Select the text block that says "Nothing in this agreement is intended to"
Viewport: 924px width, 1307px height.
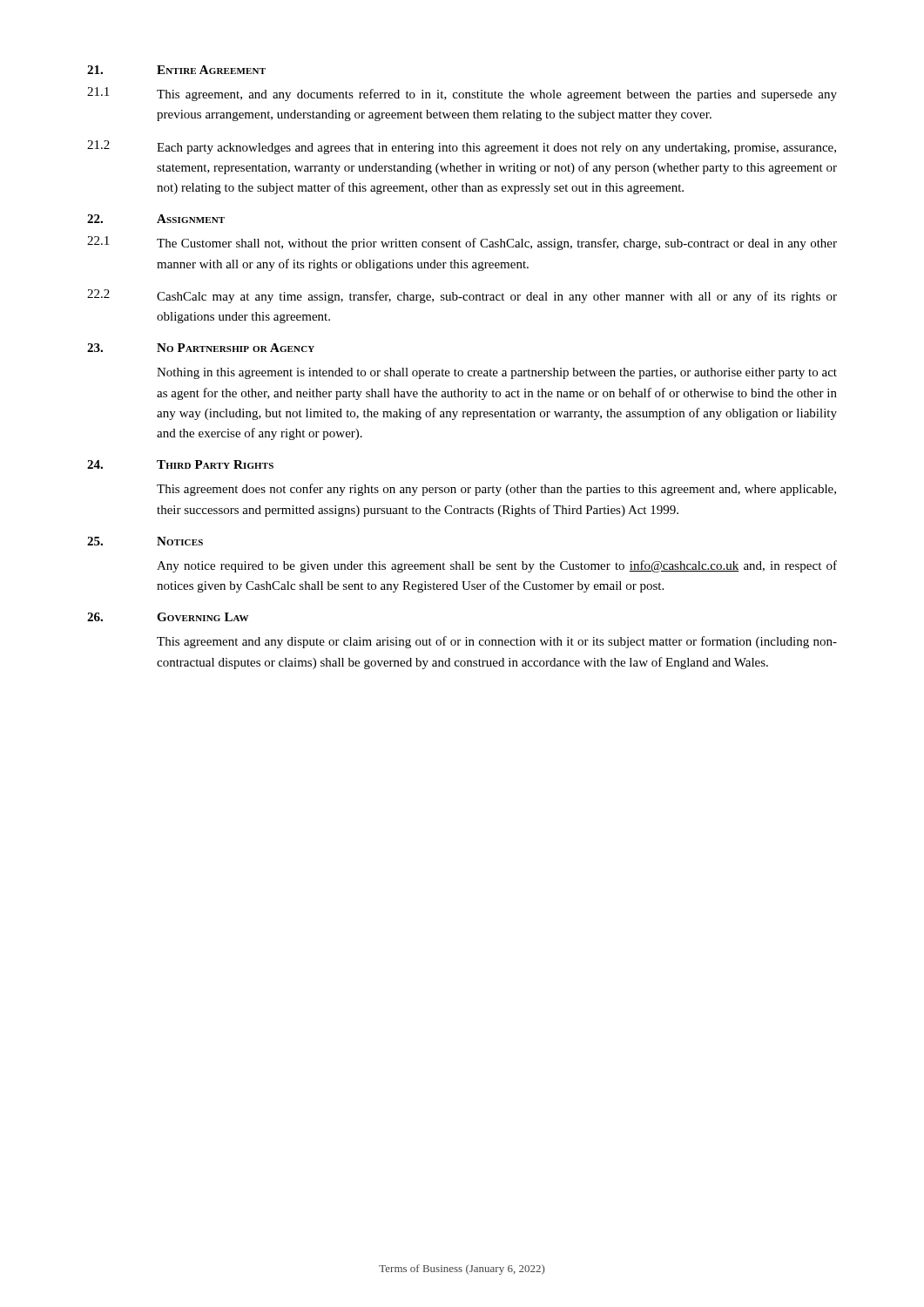tap(497, 403)
